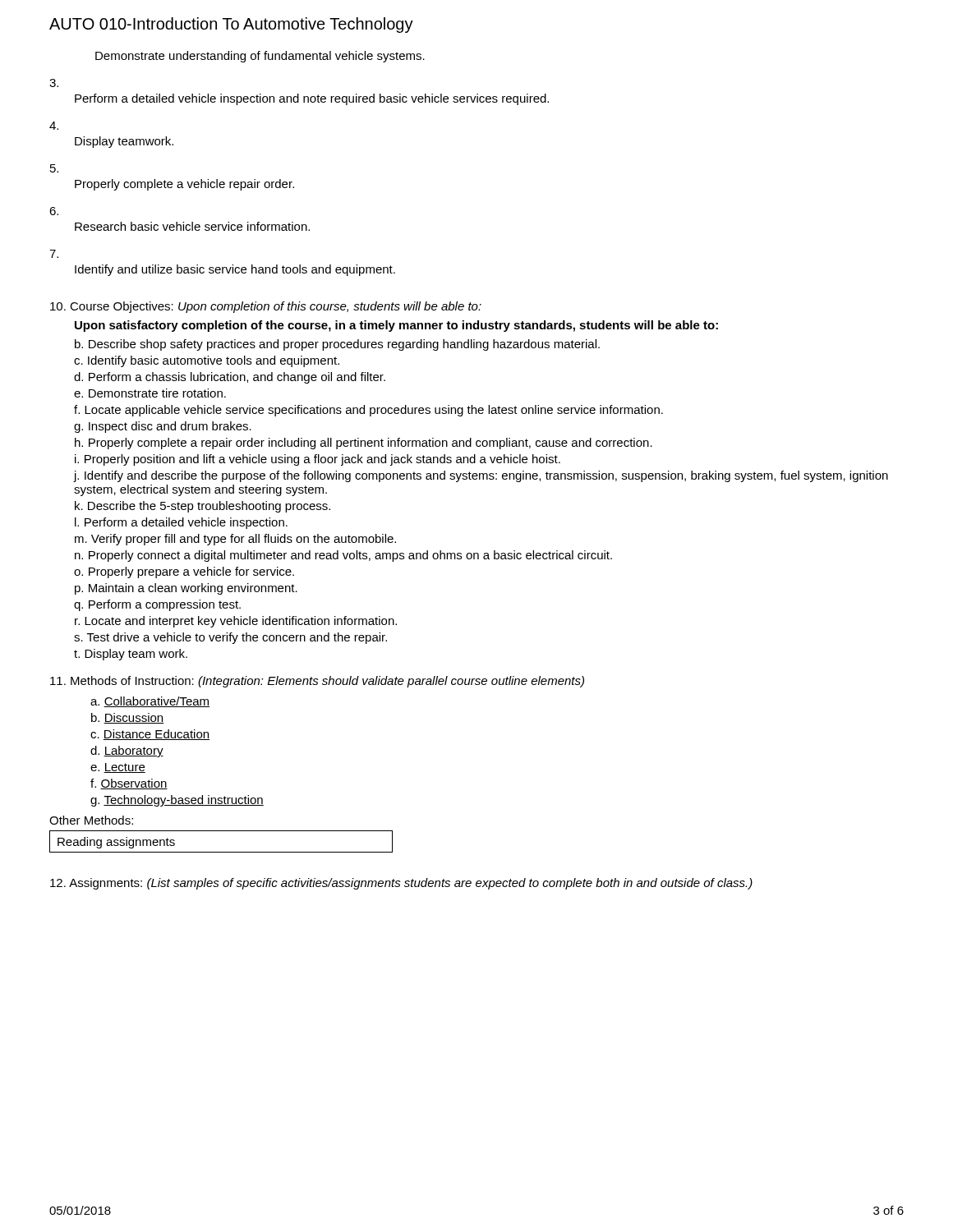Click on the list item containing "l. Perform a detailed vehicle inspection."
The image size is (953, 1232).
pyautogui.click(x=181, y=522)
